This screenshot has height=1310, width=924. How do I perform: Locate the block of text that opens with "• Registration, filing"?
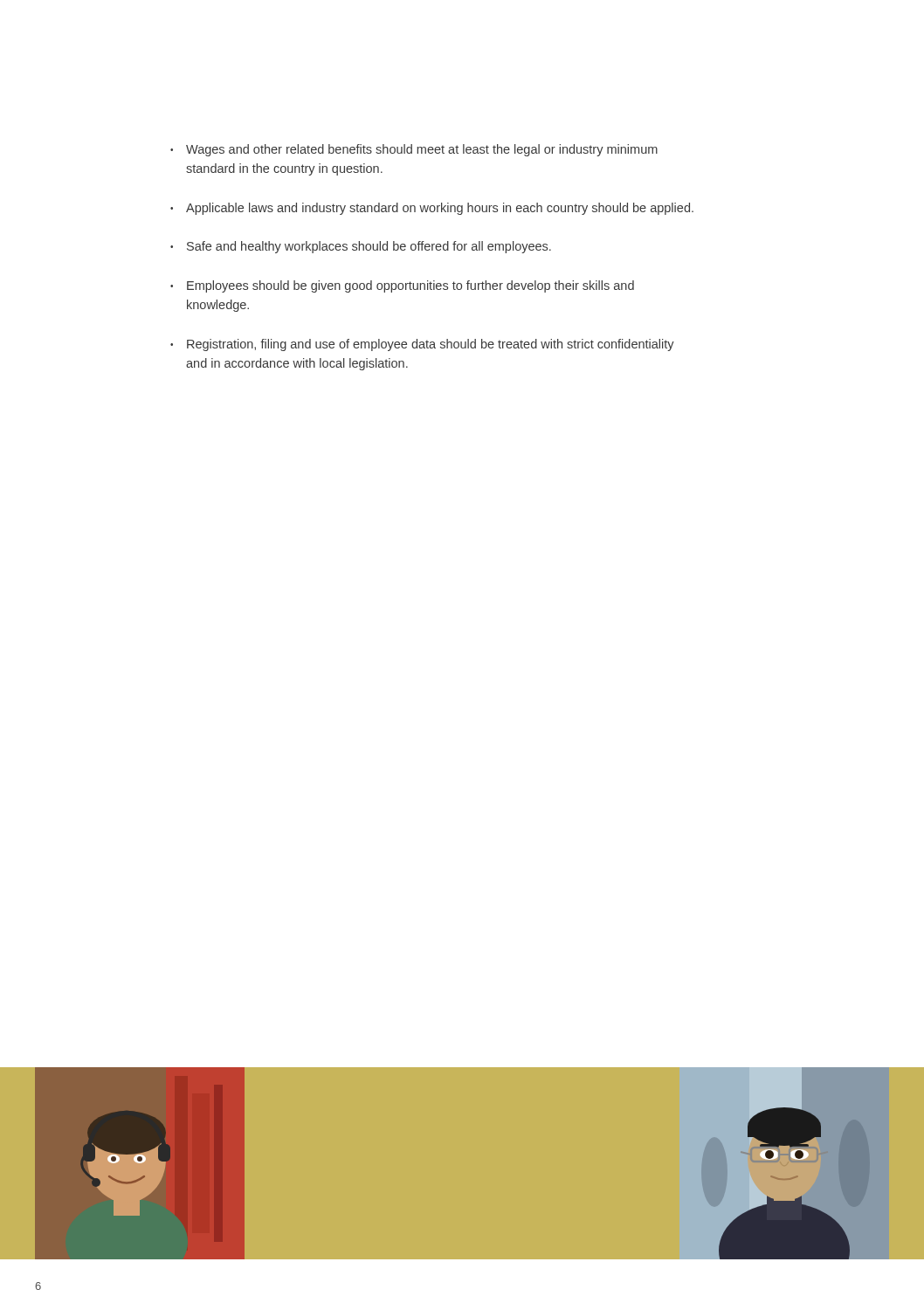432,354
